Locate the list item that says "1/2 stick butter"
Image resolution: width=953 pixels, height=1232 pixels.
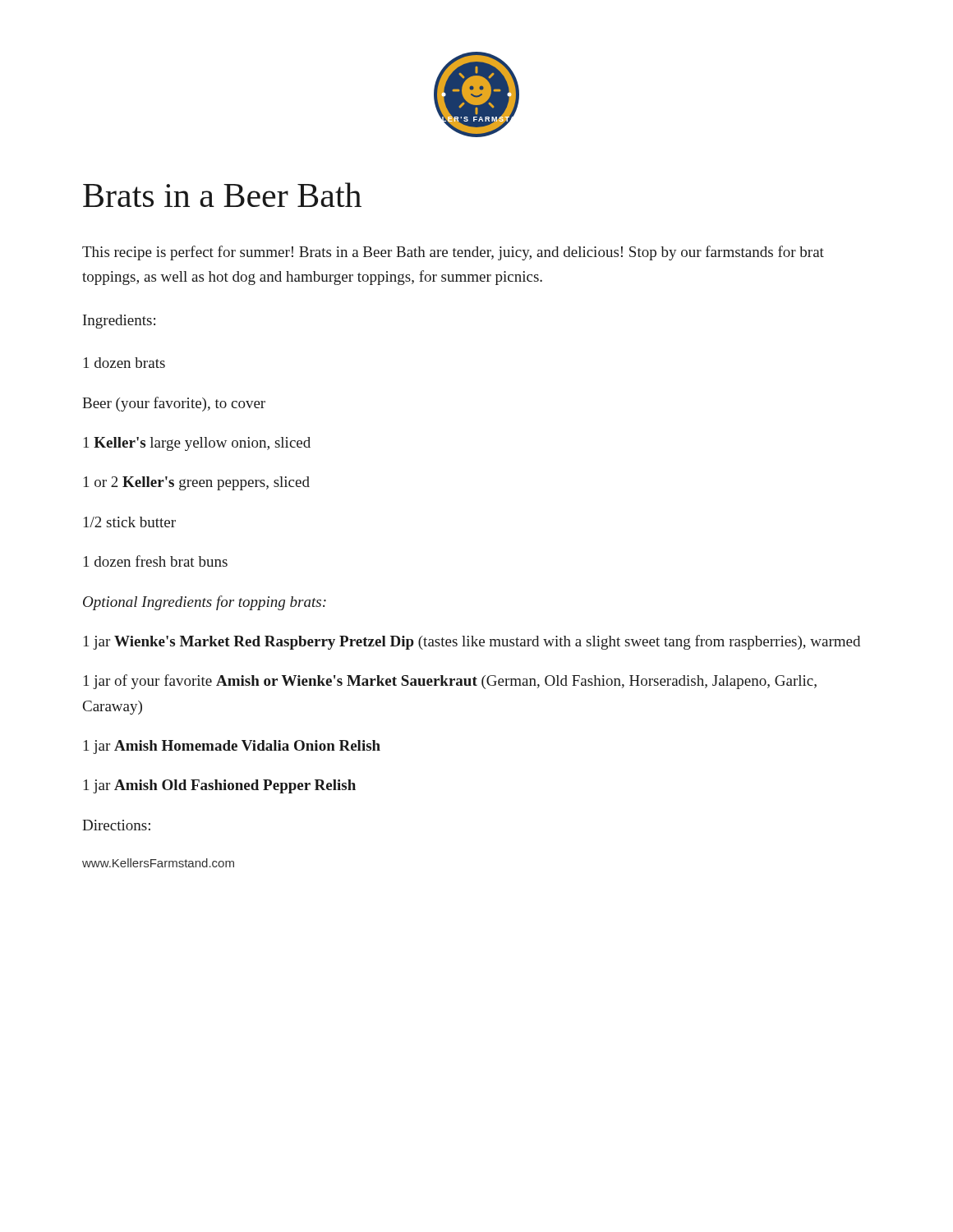click(130, 522)
